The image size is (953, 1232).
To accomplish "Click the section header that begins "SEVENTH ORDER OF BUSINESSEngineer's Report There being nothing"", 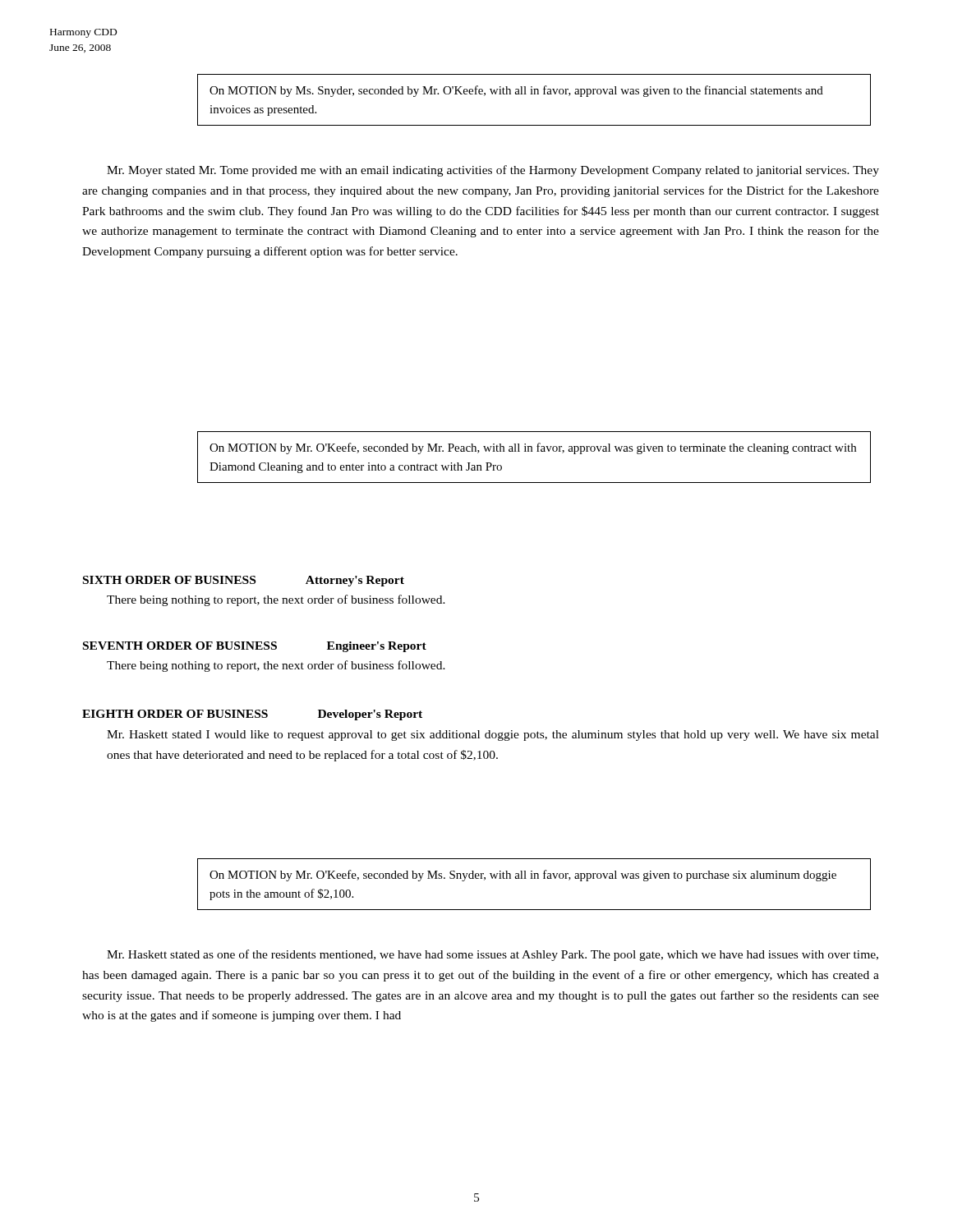I will (255, 647).
